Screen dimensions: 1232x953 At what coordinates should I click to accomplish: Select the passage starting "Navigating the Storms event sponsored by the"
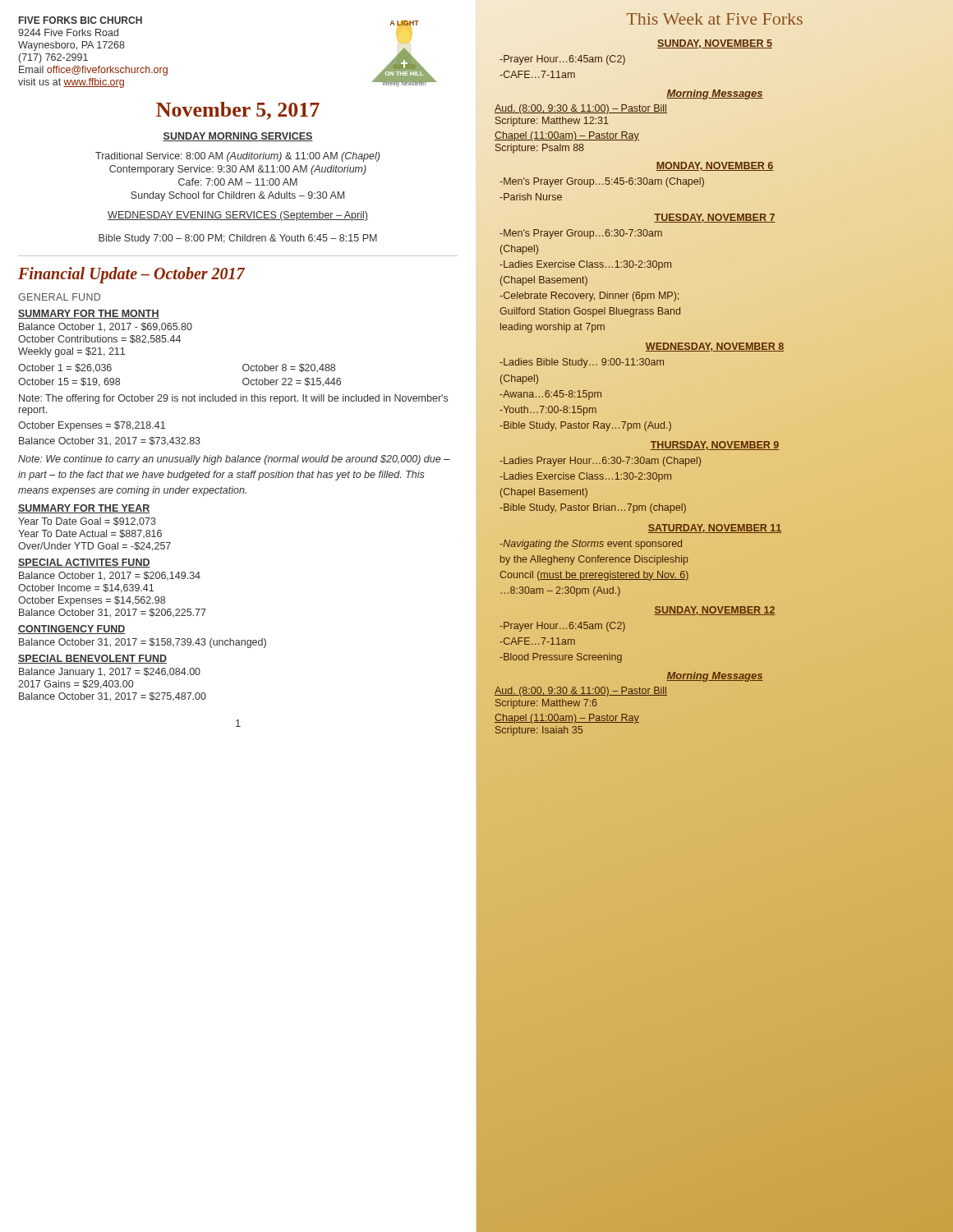[x=591, y=545]
